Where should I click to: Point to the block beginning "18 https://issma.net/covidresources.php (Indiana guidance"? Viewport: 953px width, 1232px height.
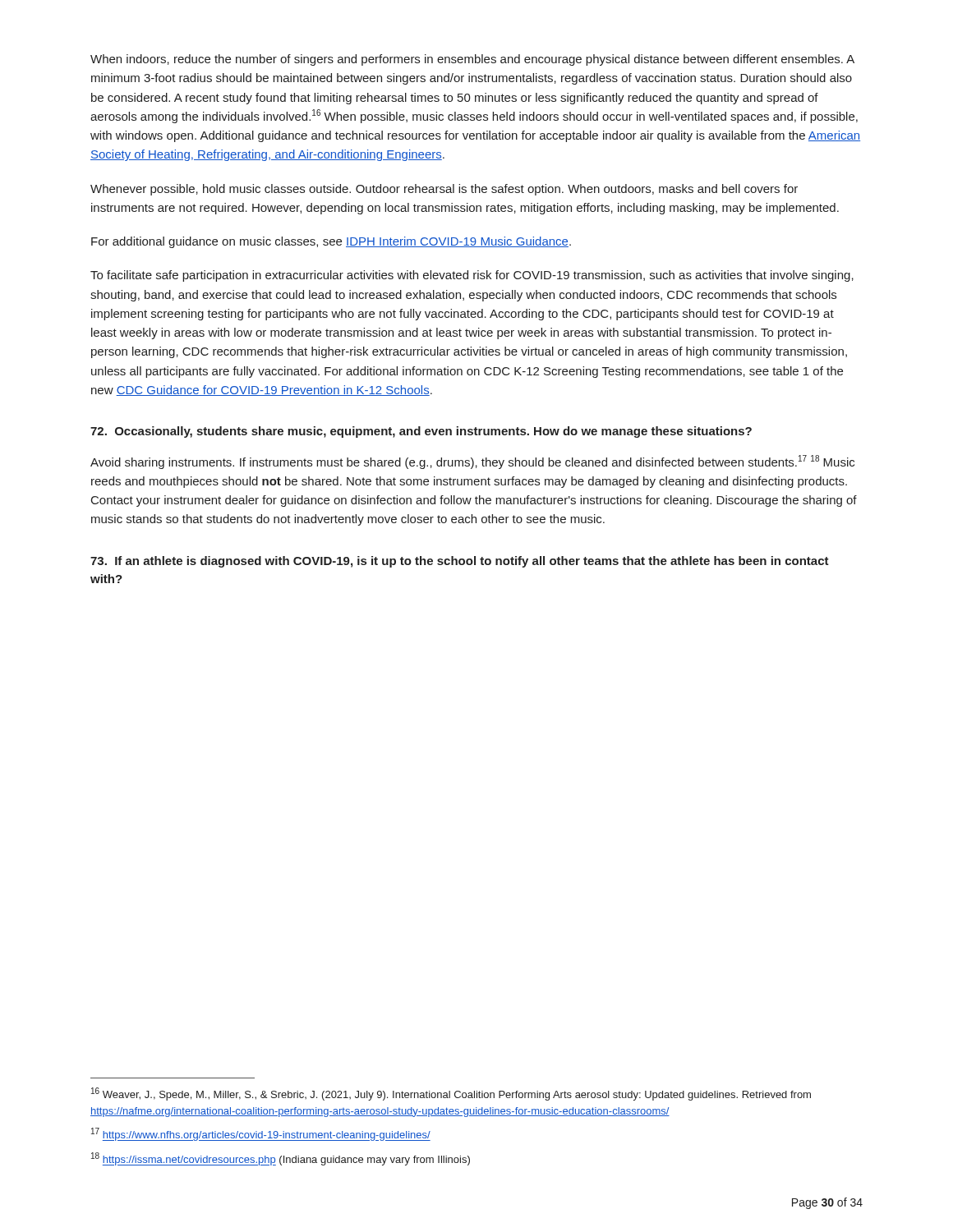[280, 1159]
